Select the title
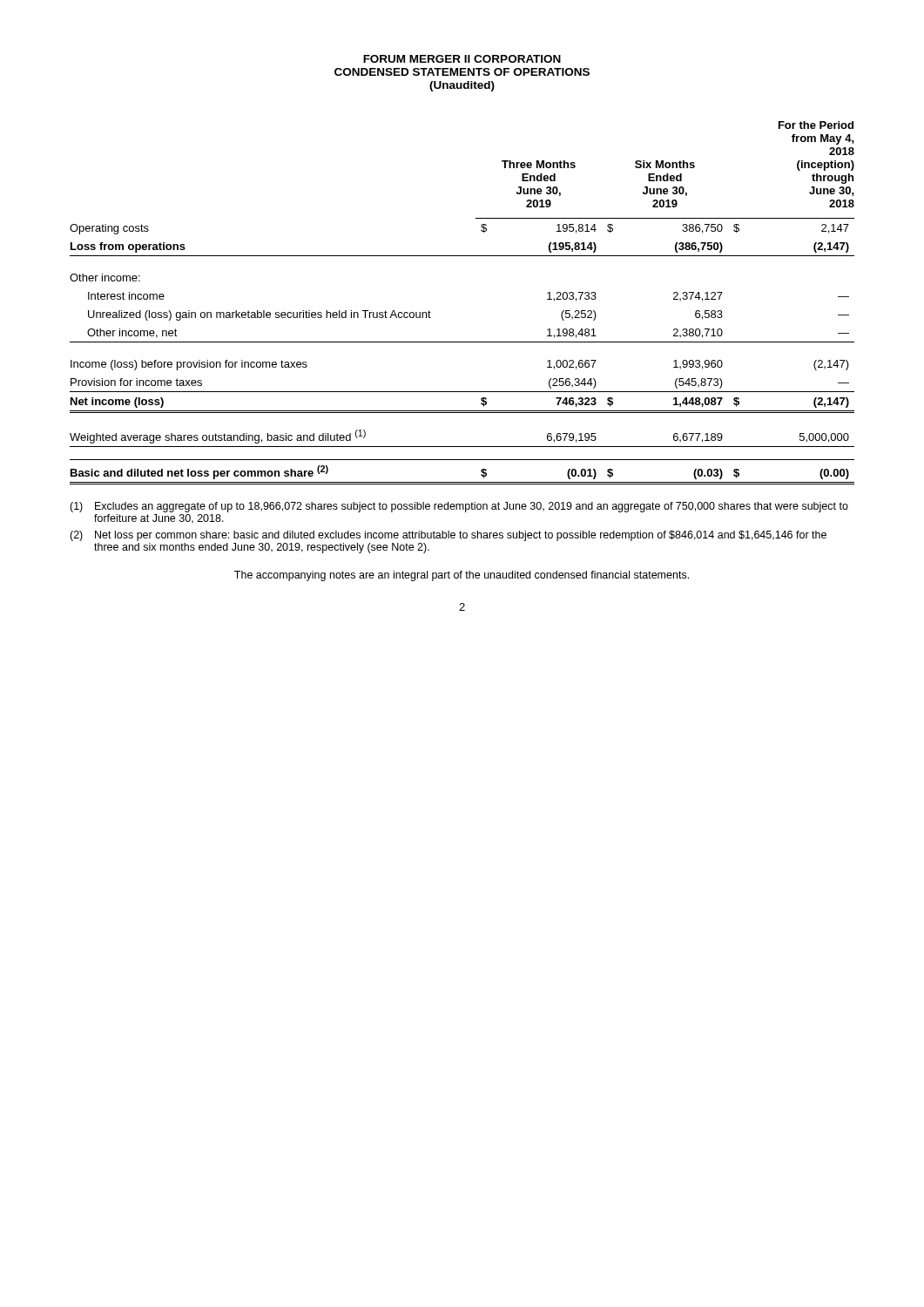This screenshot has width=924, height=1307. (462, 72)
